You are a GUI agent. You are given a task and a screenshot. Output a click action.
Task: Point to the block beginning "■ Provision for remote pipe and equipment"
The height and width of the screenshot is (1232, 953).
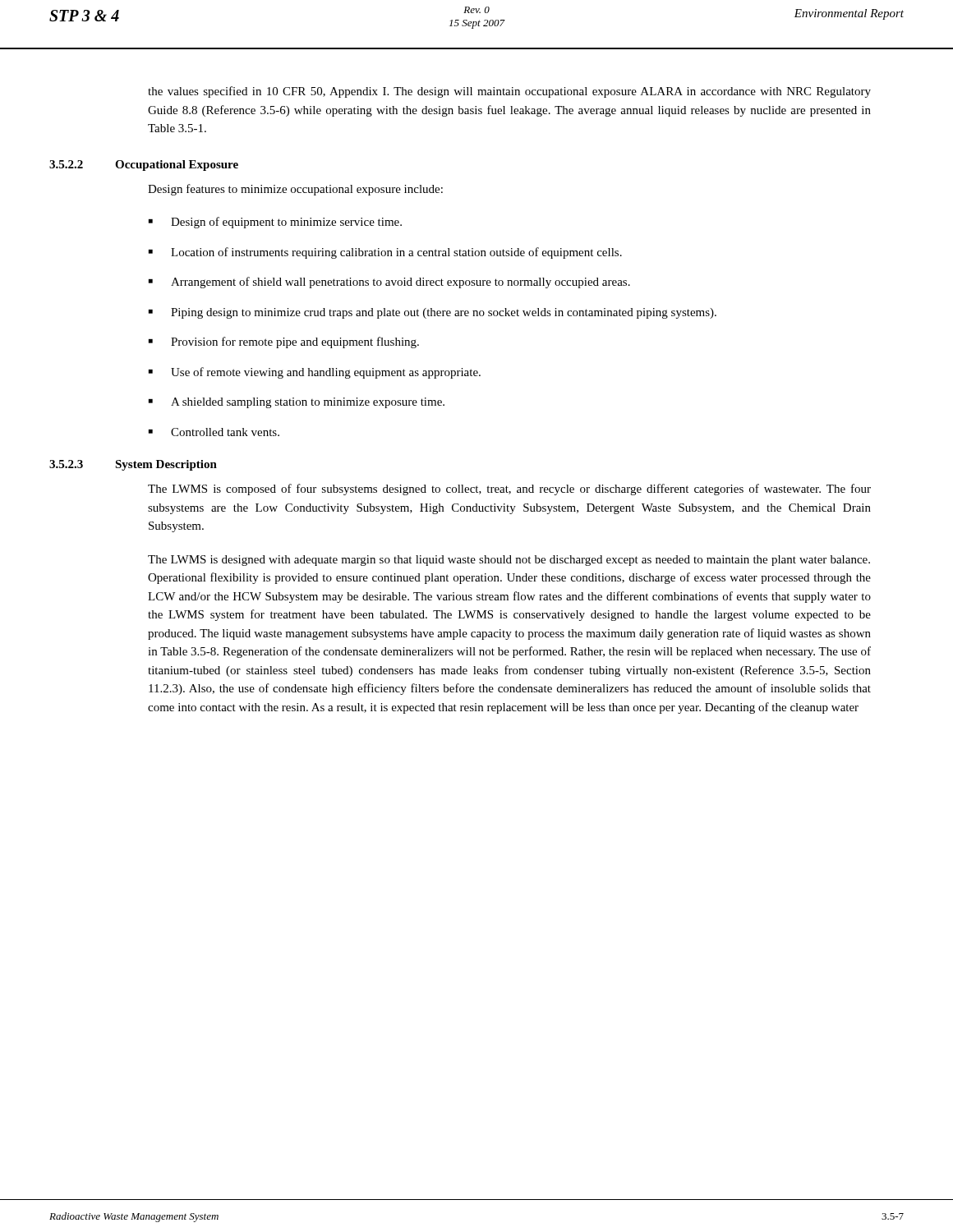[x=284, y=342]
